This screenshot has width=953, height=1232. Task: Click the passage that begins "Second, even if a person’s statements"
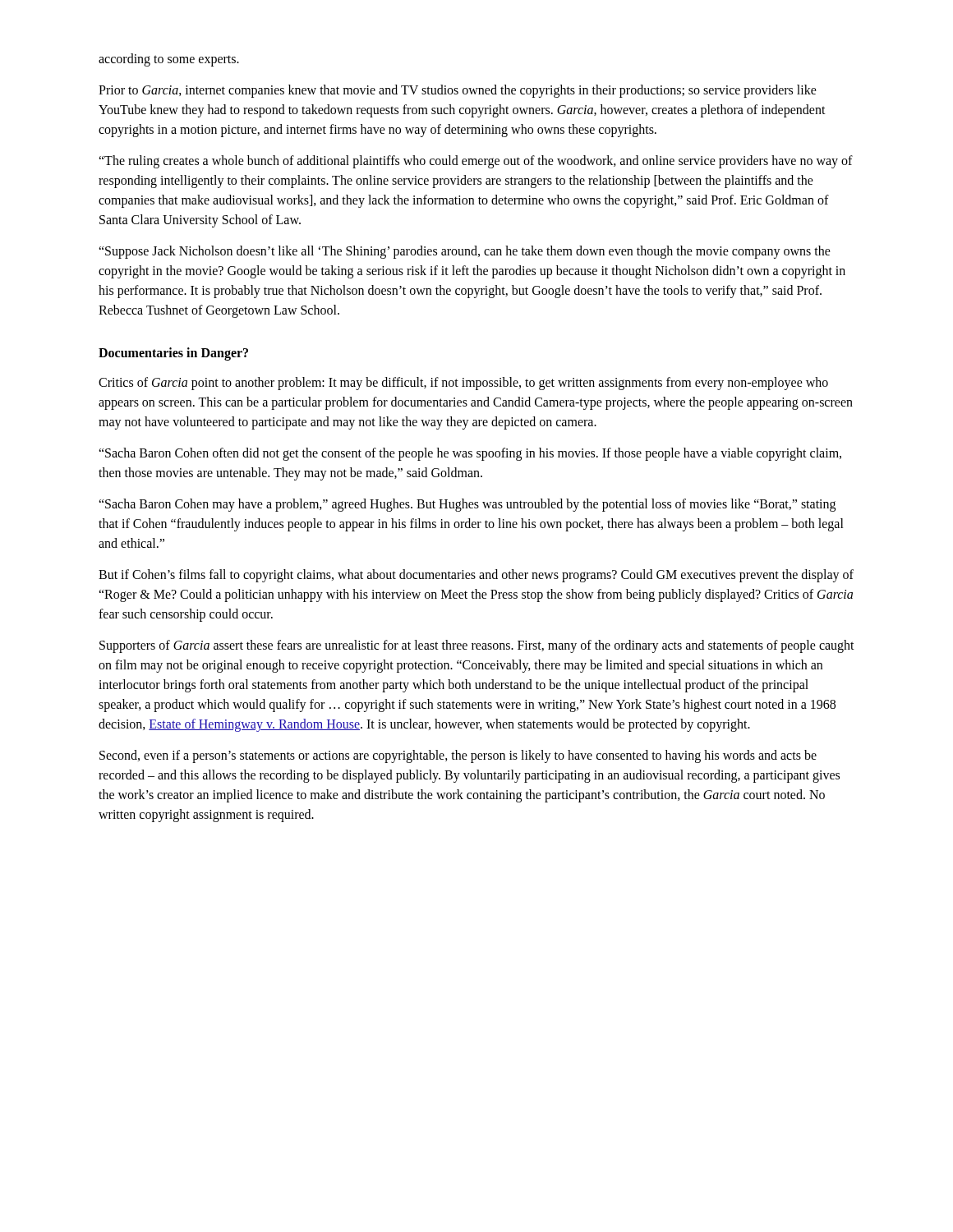pyautogui.click(x=476, y=785)
